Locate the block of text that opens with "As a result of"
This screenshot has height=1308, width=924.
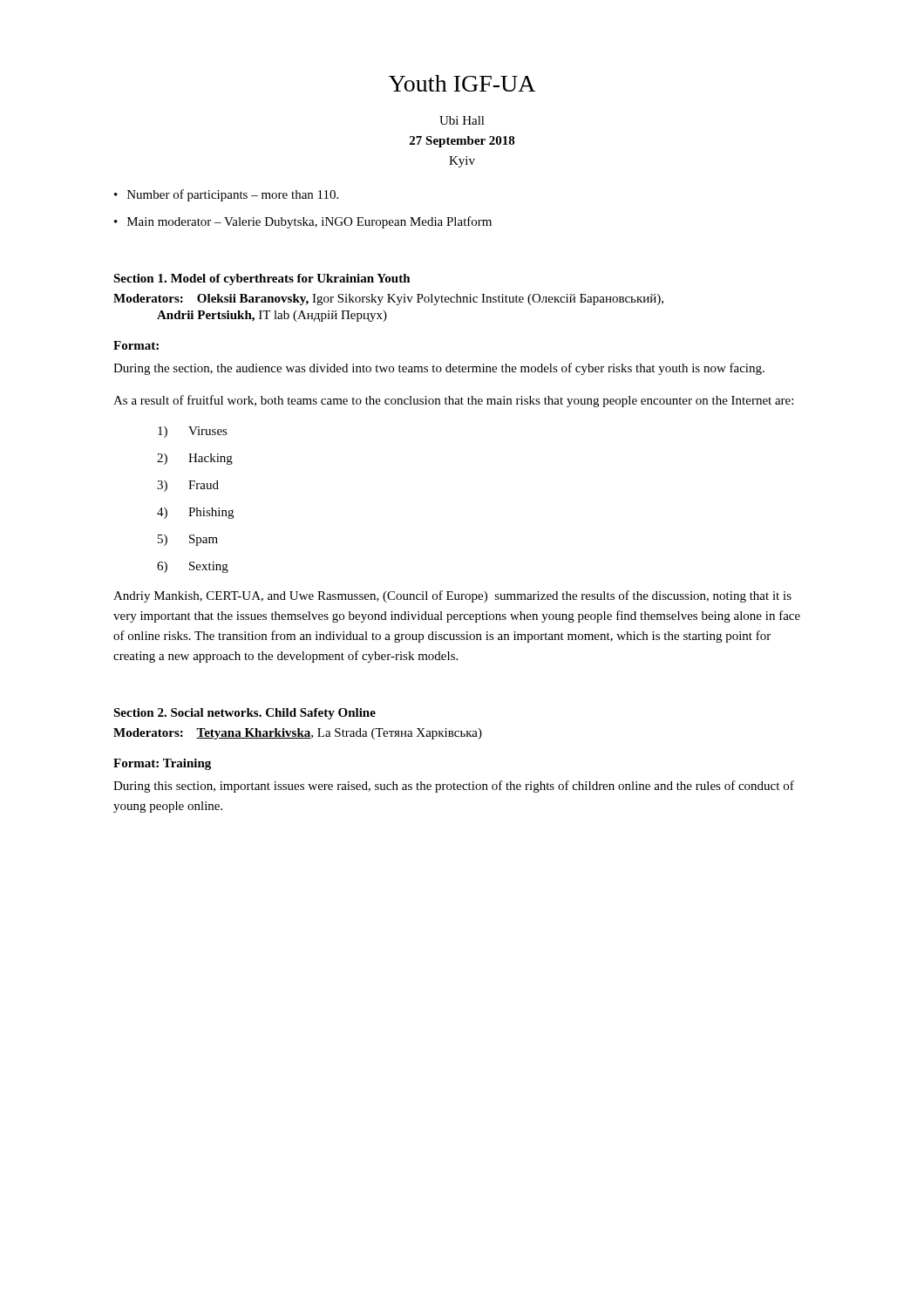(x=454, y=400)
